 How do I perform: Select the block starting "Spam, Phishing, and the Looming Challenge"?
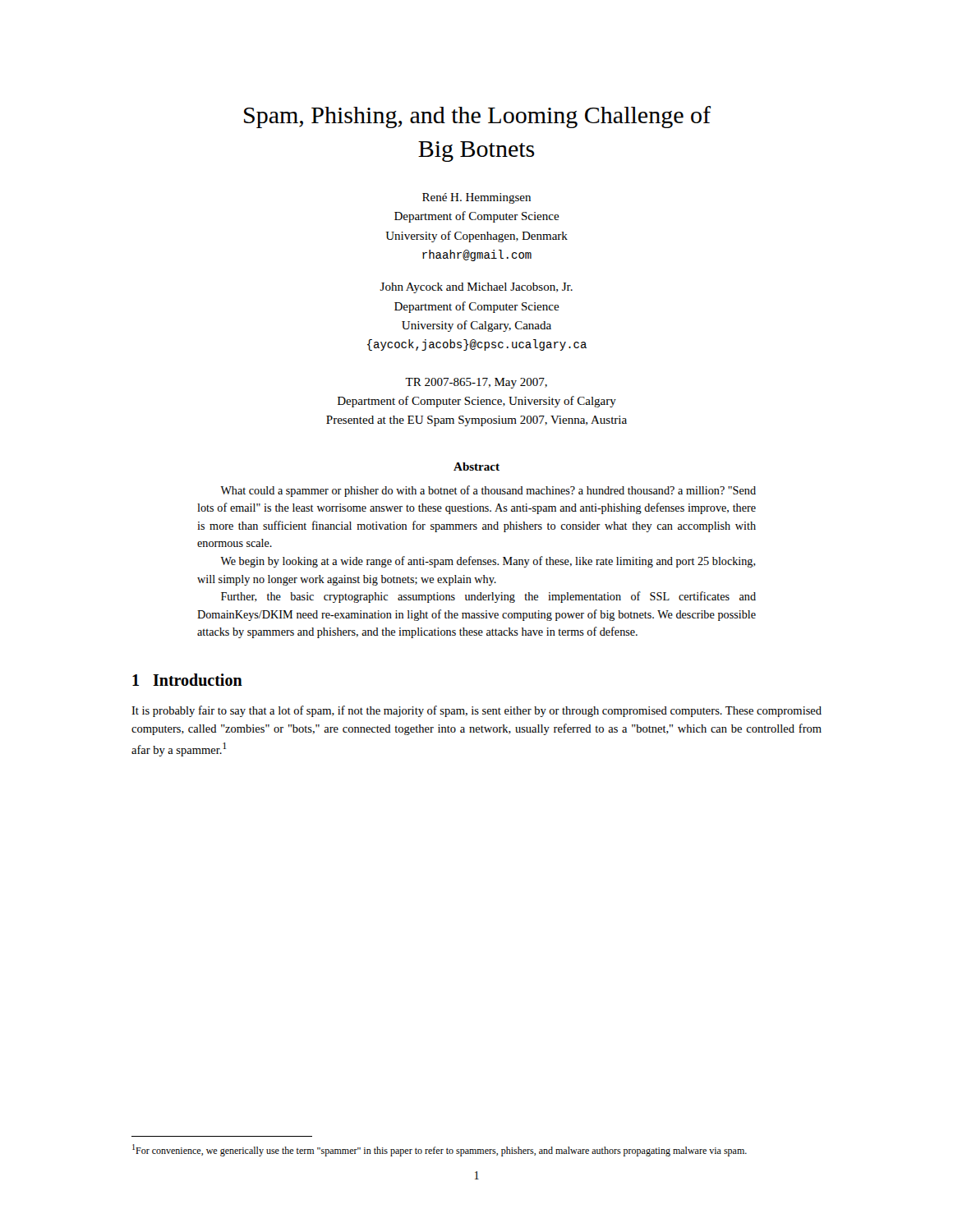476,132
